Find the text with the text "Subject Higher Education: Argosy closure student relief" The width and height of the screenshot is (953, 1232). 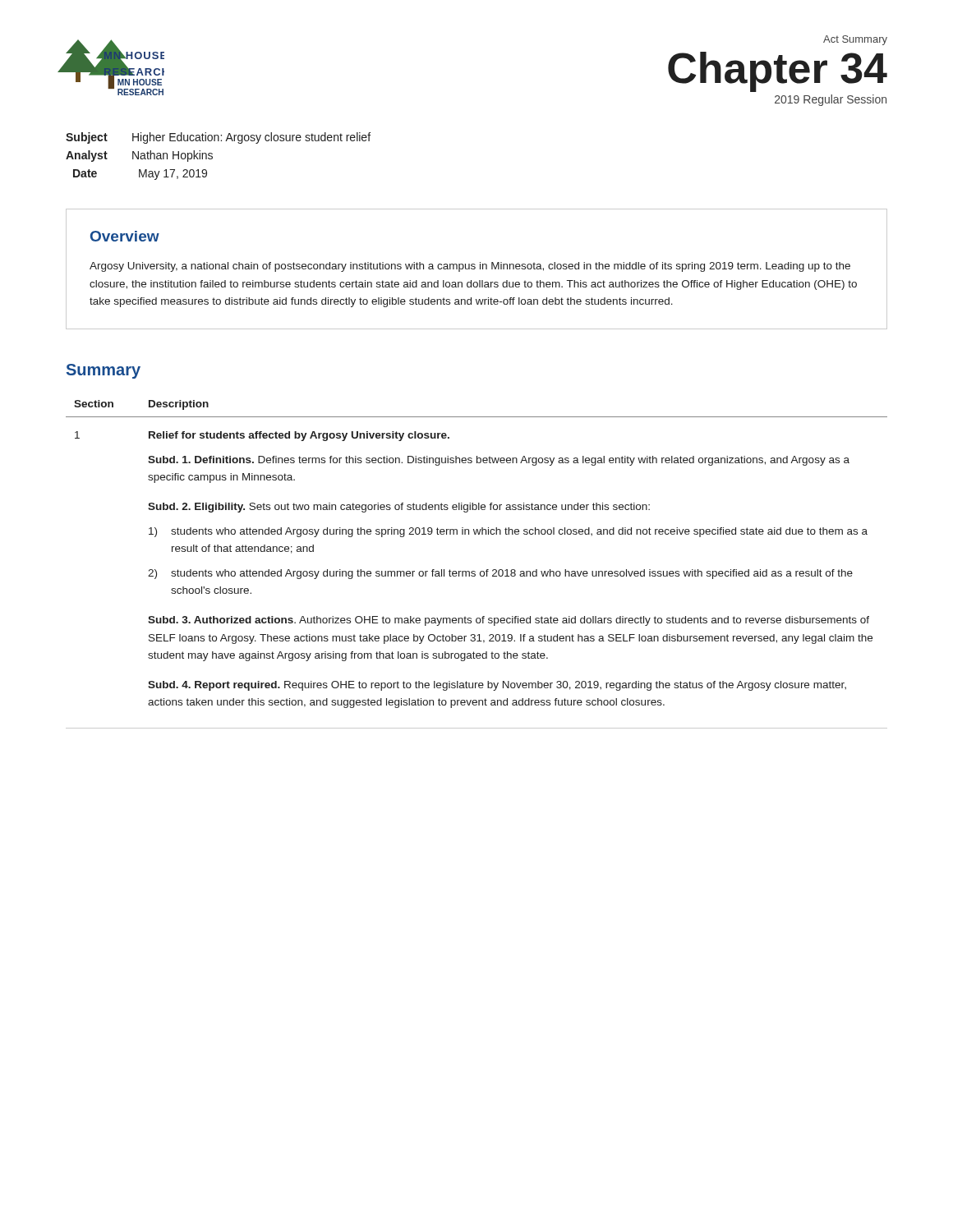[218, 137]
